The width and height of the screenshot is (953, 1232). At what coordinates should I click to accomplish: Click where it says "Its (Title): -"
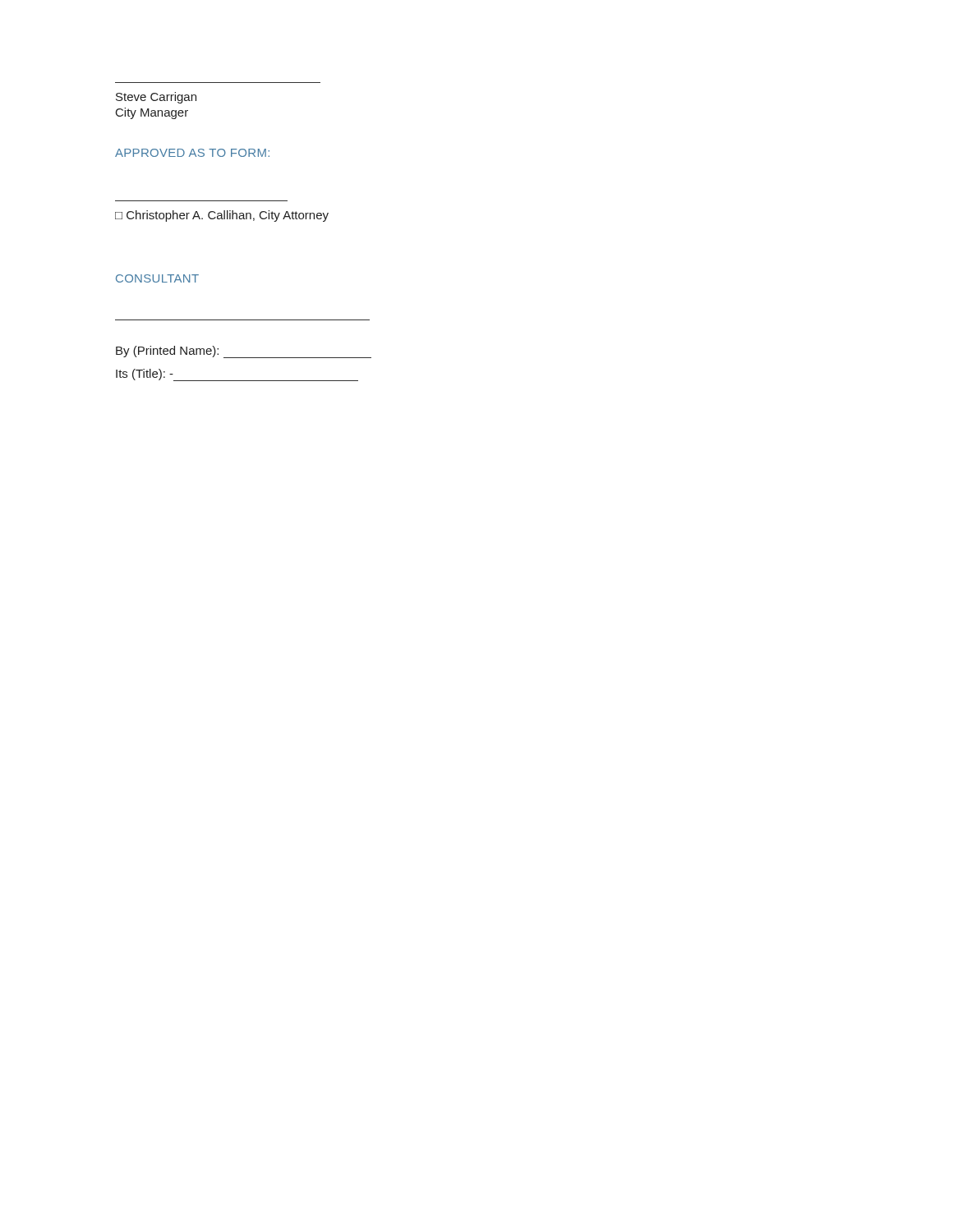(237, 374)
